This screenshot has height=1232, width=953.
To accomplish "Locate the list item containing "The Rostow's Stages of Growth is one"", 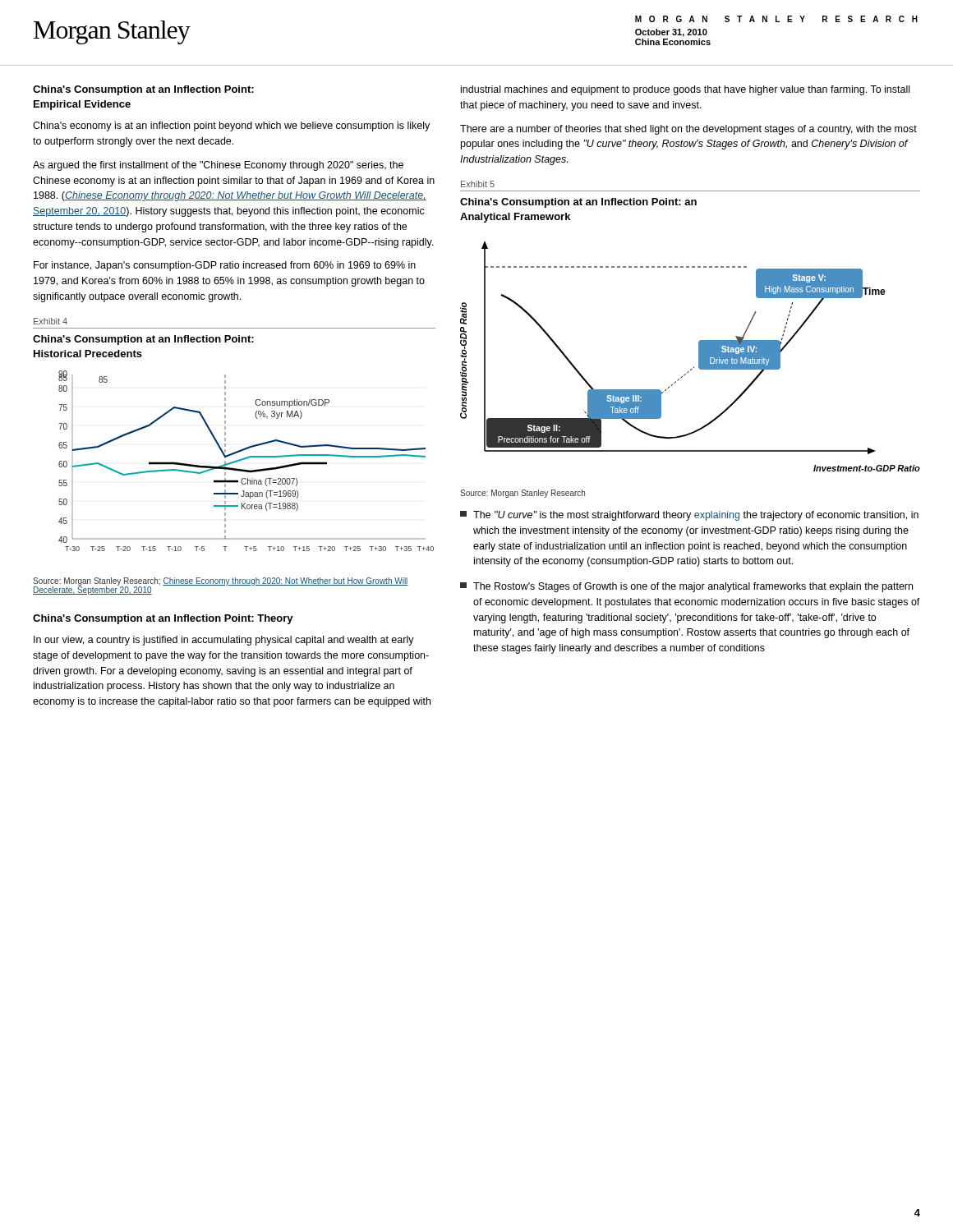I will tap(690, 618).
